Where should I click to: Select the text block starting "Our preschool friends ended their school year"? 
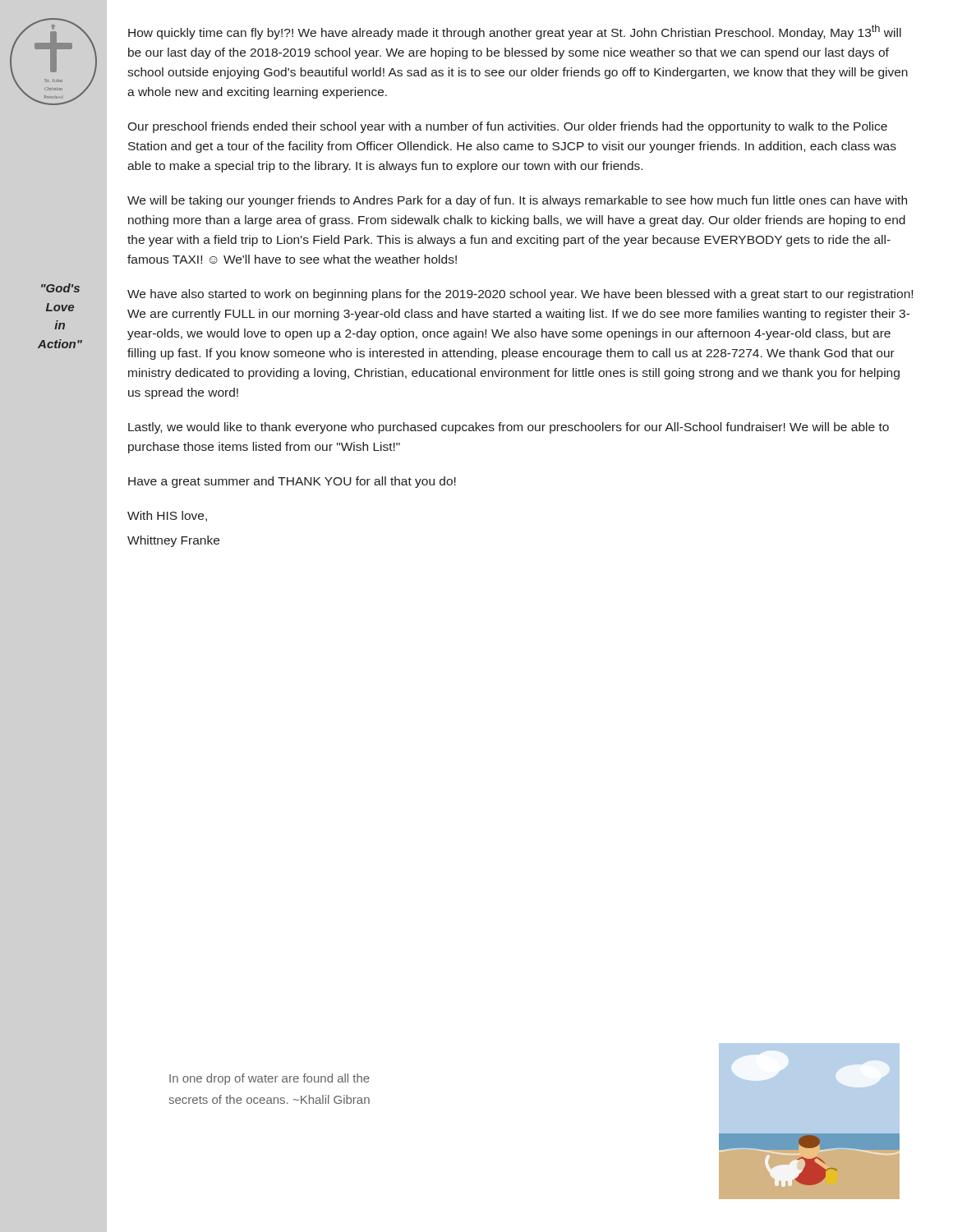coord(512,146)
